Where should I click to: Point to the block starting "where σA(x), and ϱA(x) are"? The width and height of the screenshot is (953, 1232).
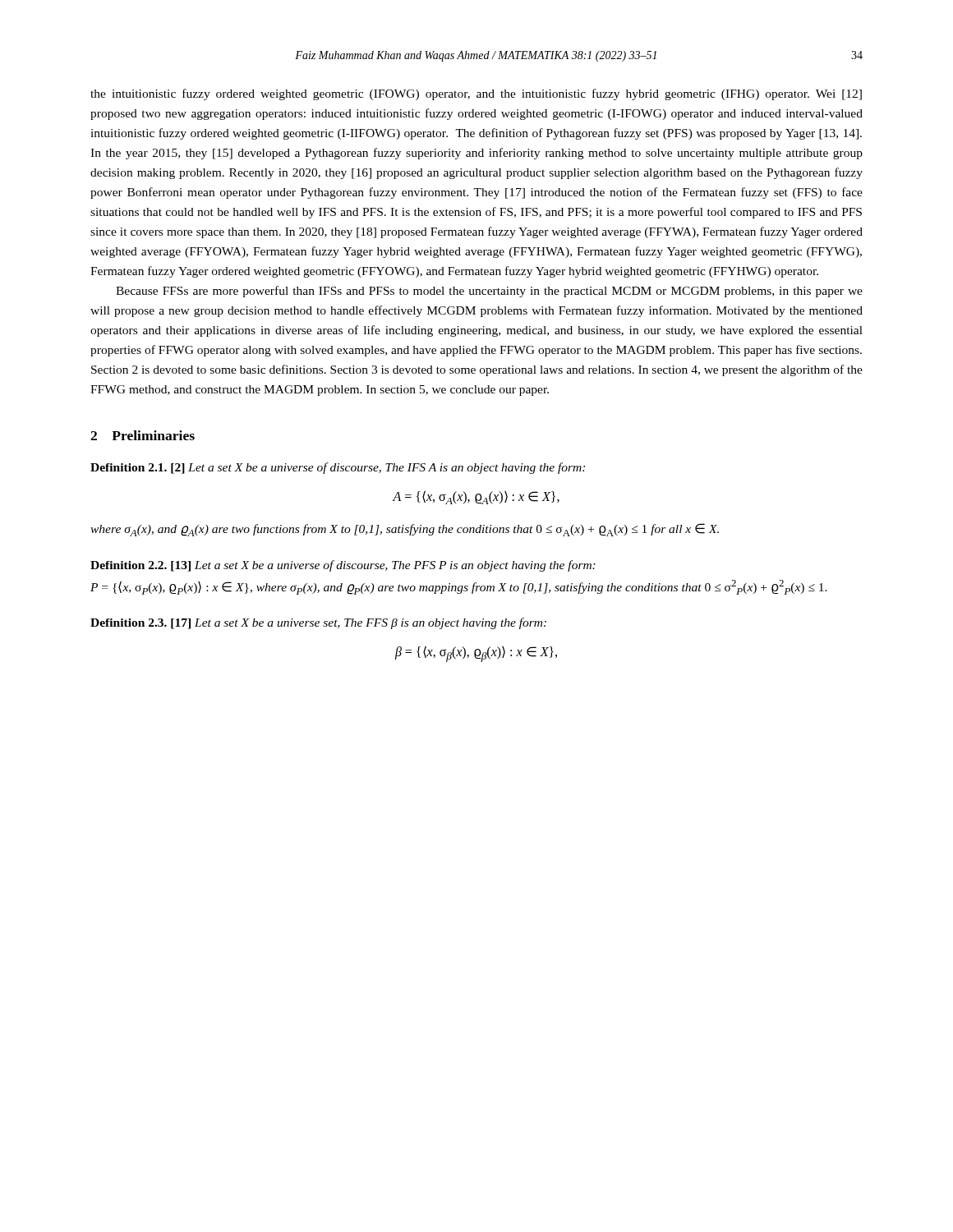405,531
